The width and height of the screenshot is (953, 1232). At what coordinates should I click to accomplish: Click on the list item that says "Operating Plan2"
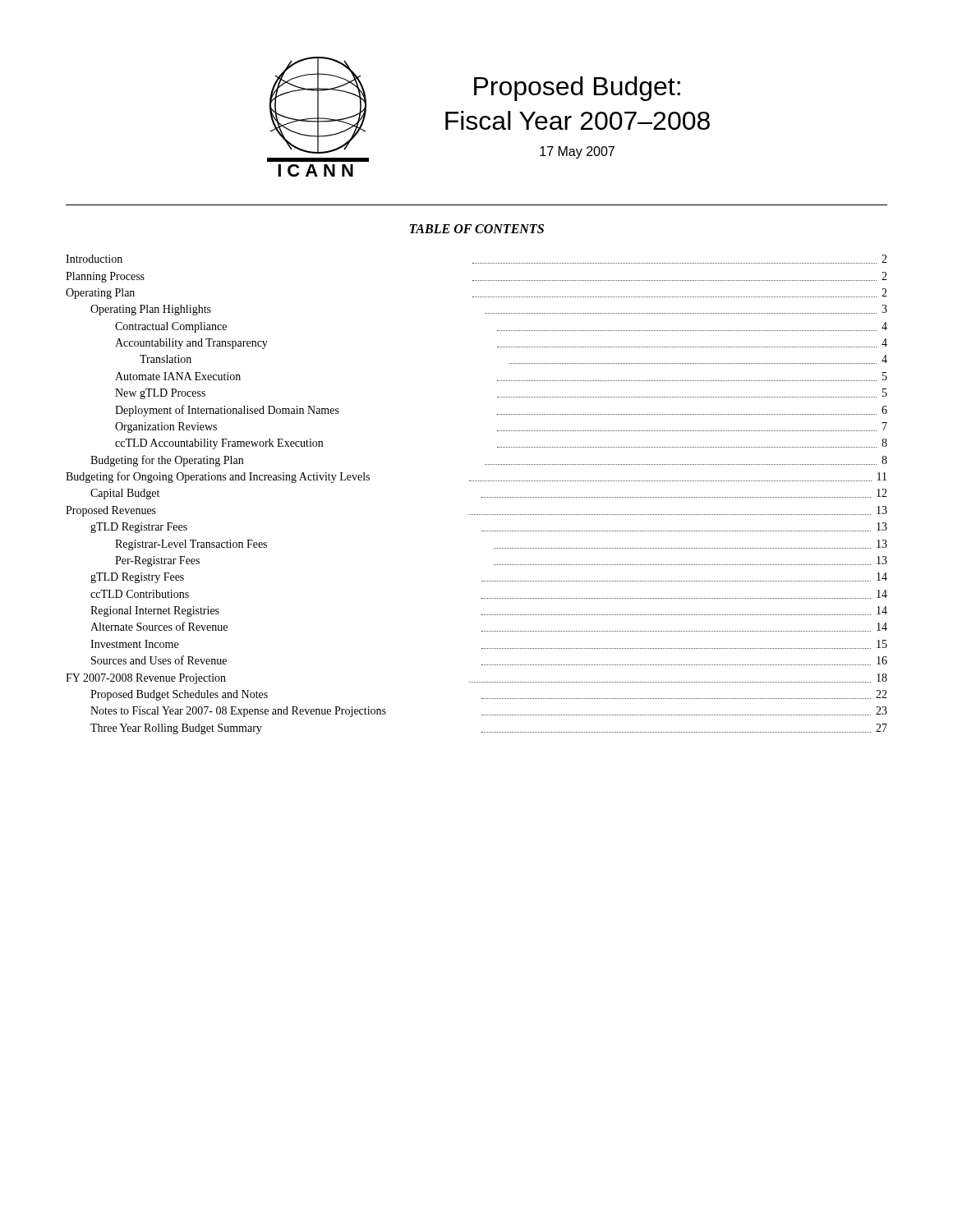click(476, 293)
